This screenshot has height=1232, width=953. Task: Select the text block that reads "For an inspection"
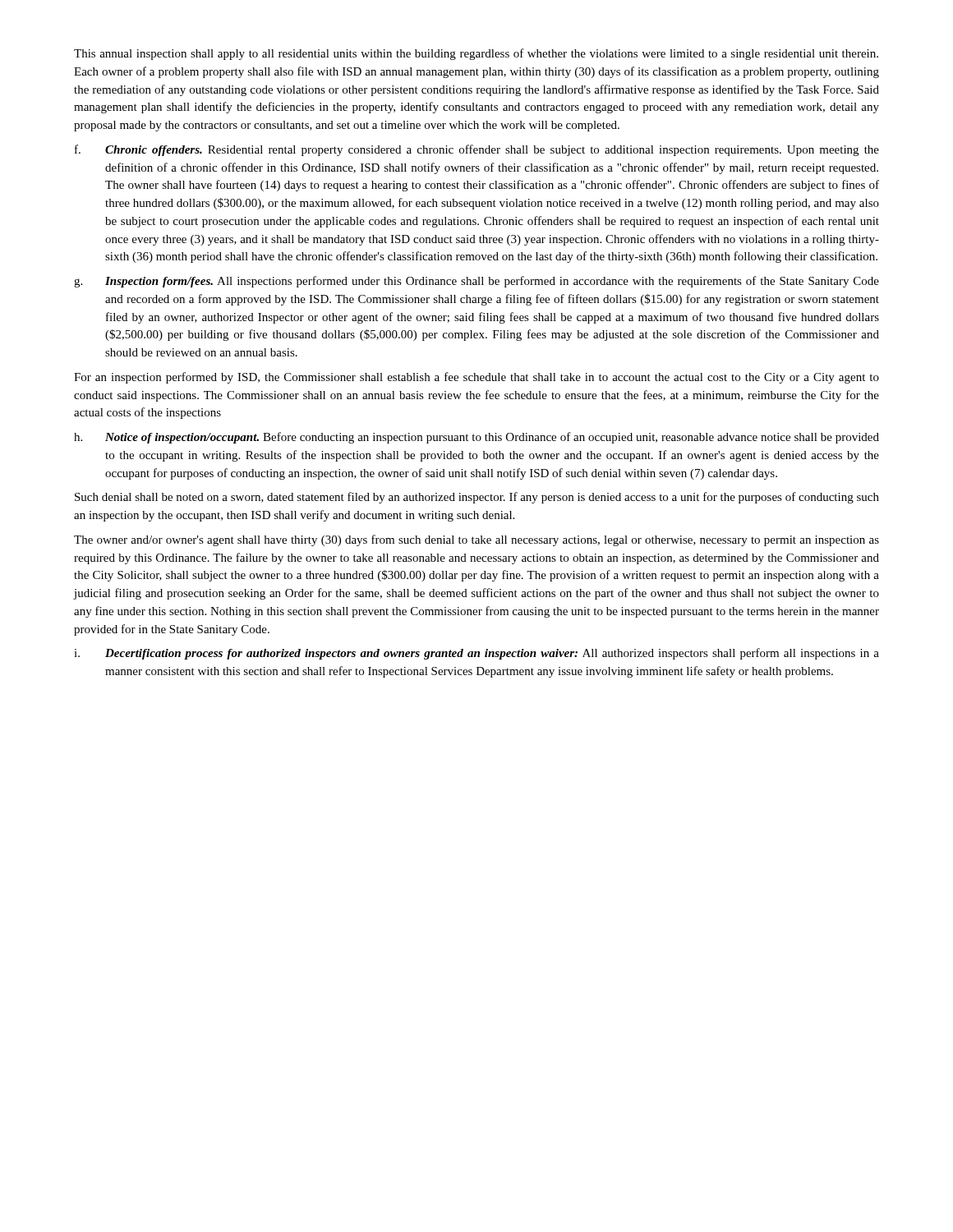[x=476, y=395]
